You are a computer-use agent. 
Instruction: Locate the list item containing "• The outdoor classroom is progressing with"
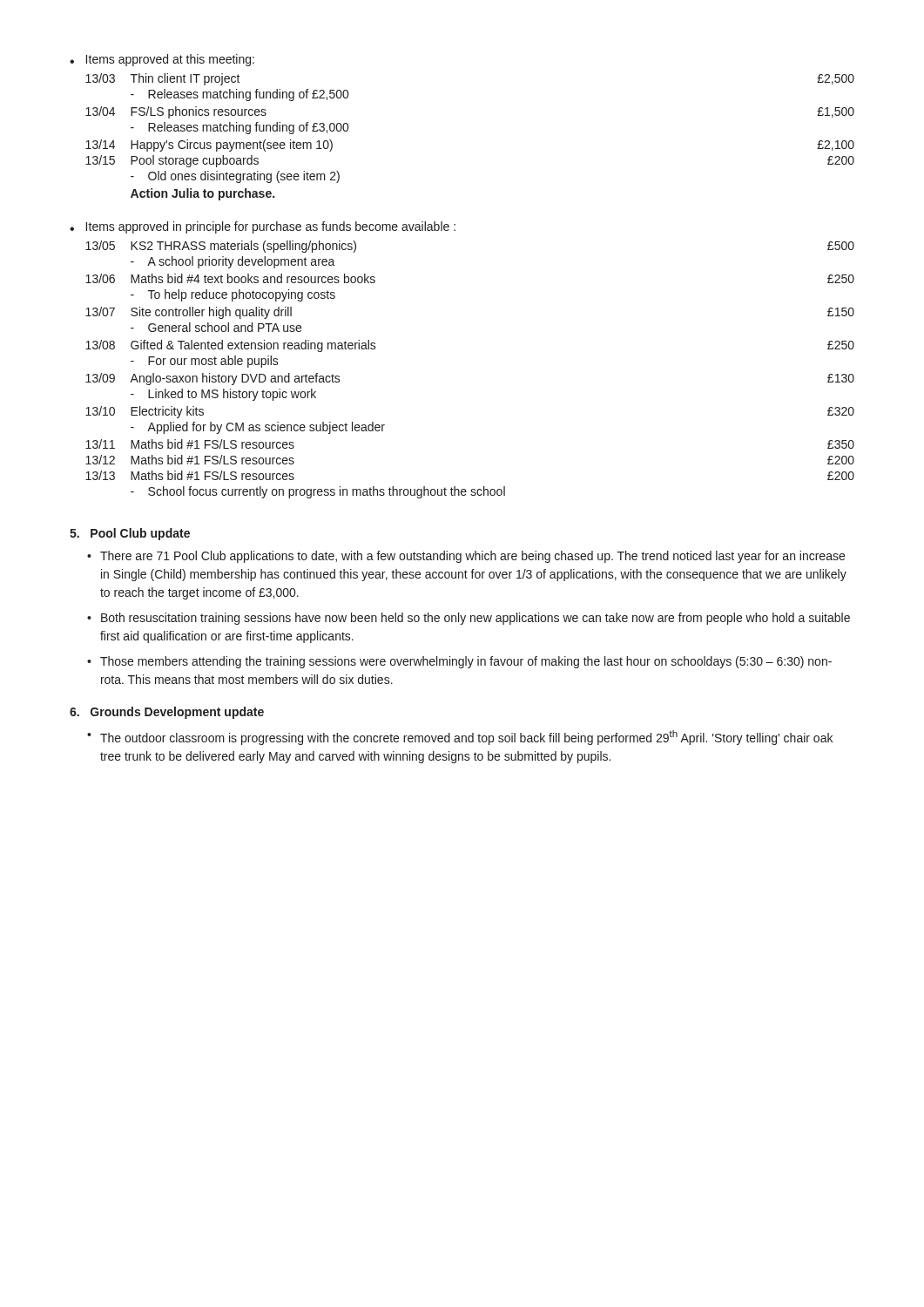coord(471,746)
